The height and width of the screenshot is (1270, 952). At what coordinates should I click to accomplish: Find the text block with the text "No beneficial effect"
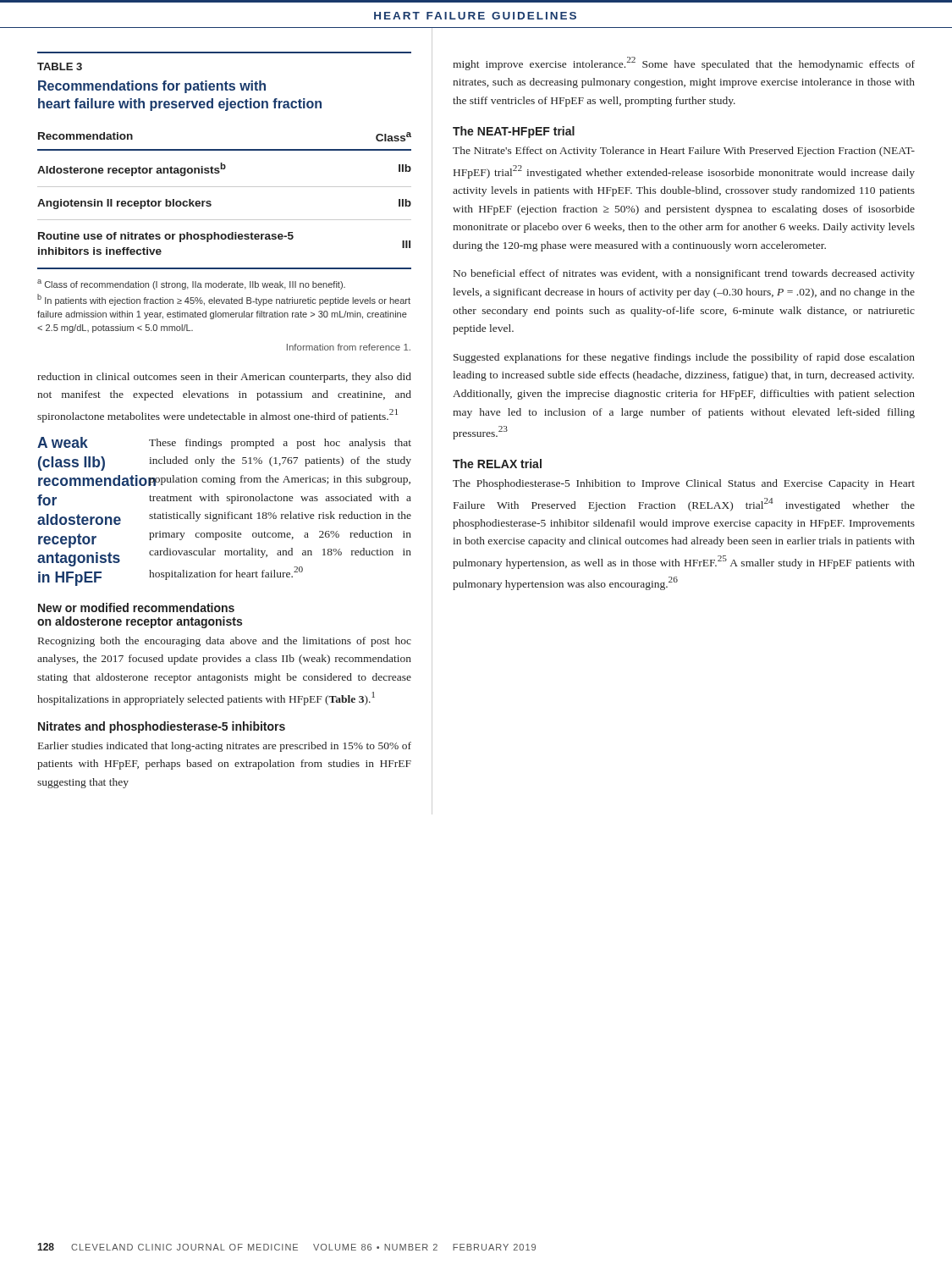684,301
